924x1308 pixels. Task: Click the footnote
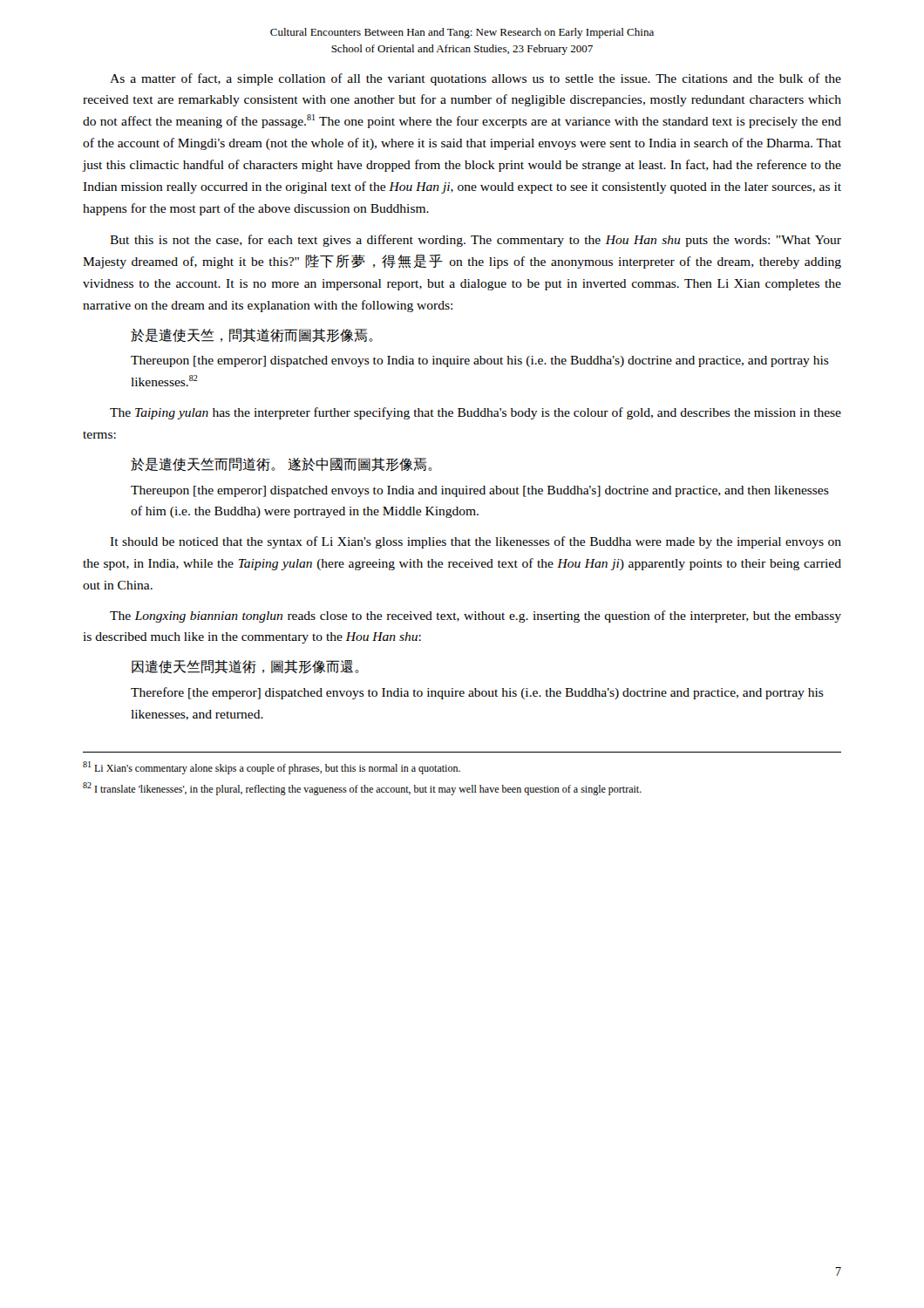(462, 777)
